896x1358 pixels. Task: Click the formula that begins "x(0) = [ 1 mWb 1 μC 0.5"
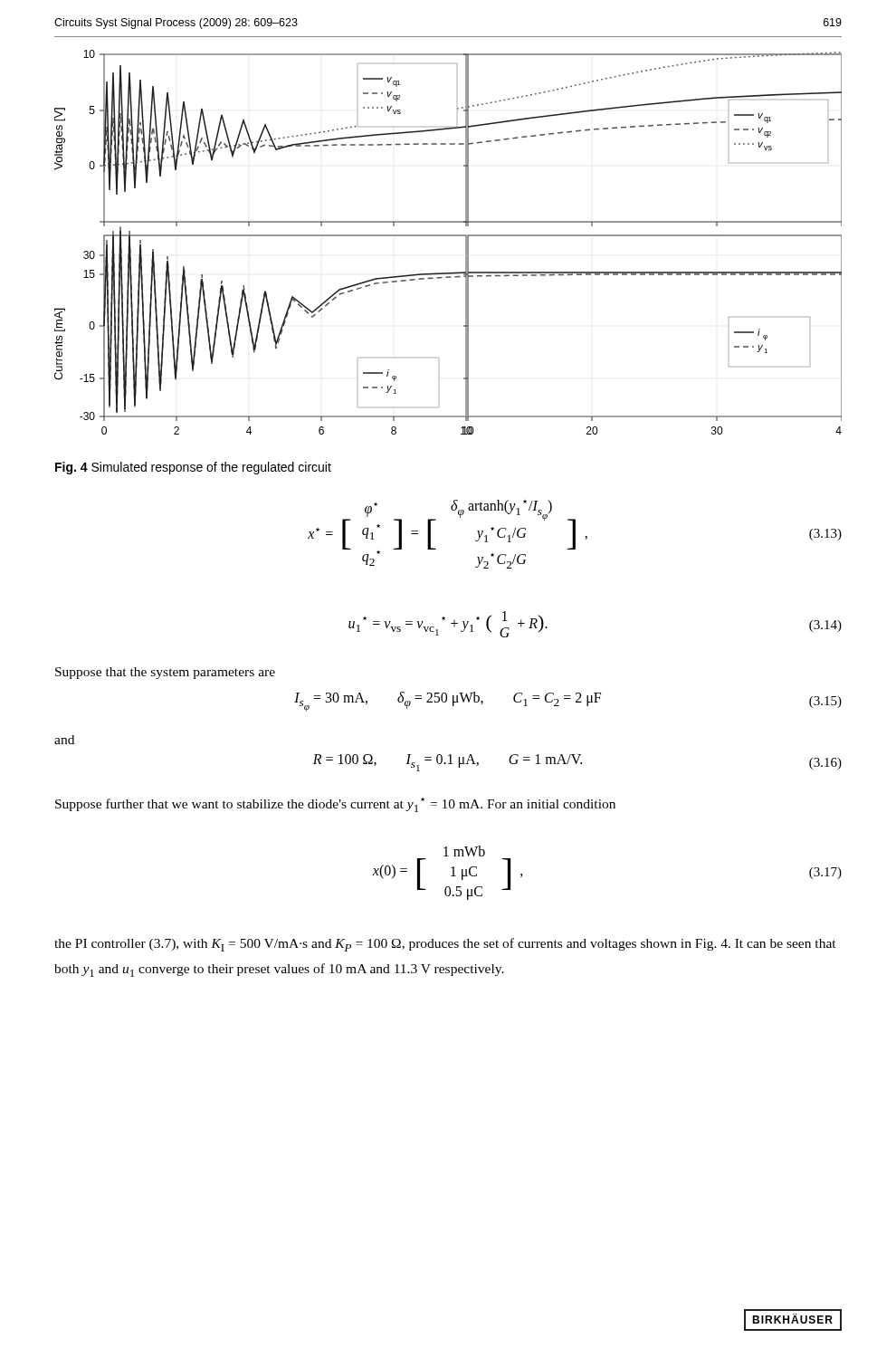pos(464,851)
